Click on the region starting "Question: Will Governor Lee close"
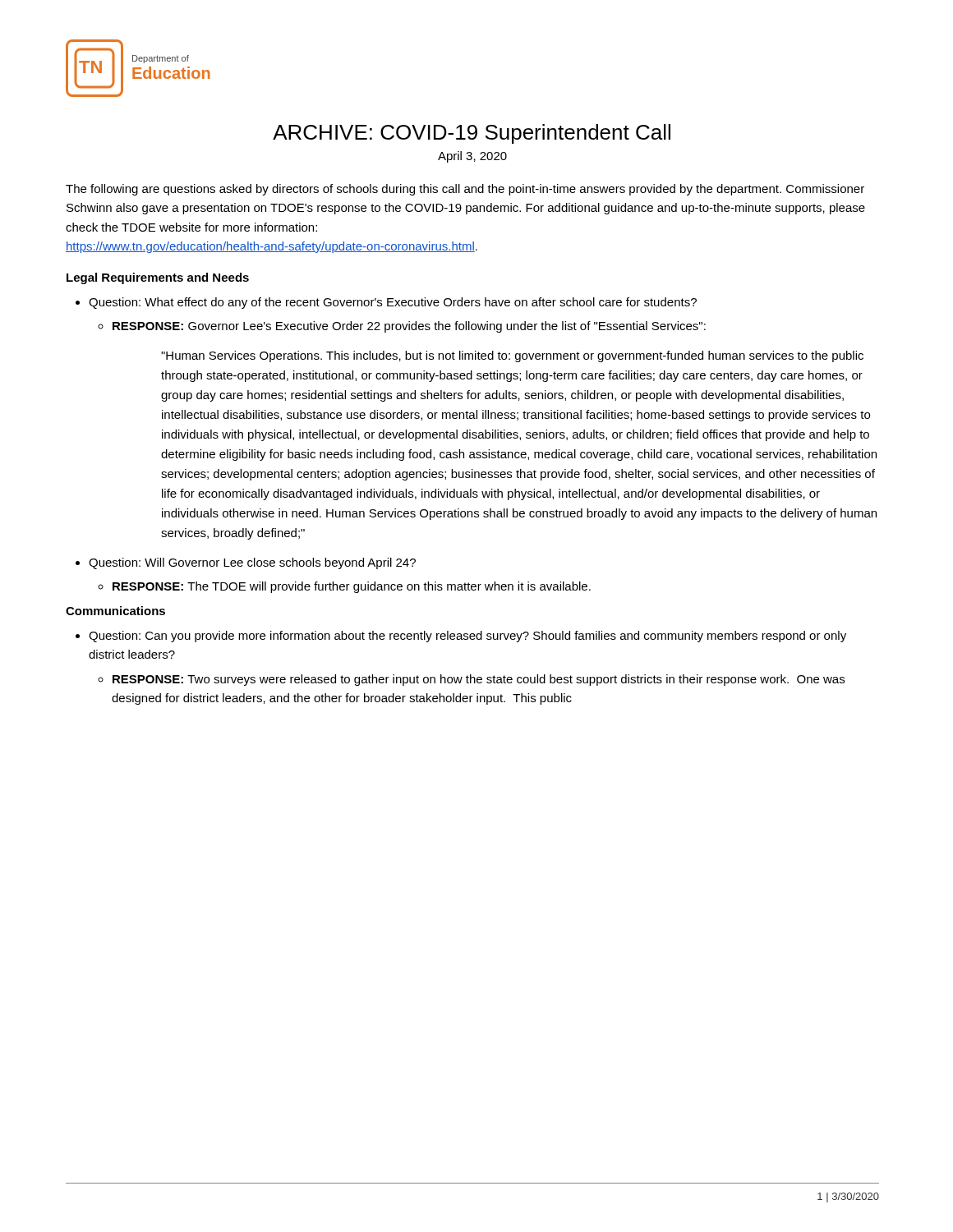 click(x=484, y=575)
